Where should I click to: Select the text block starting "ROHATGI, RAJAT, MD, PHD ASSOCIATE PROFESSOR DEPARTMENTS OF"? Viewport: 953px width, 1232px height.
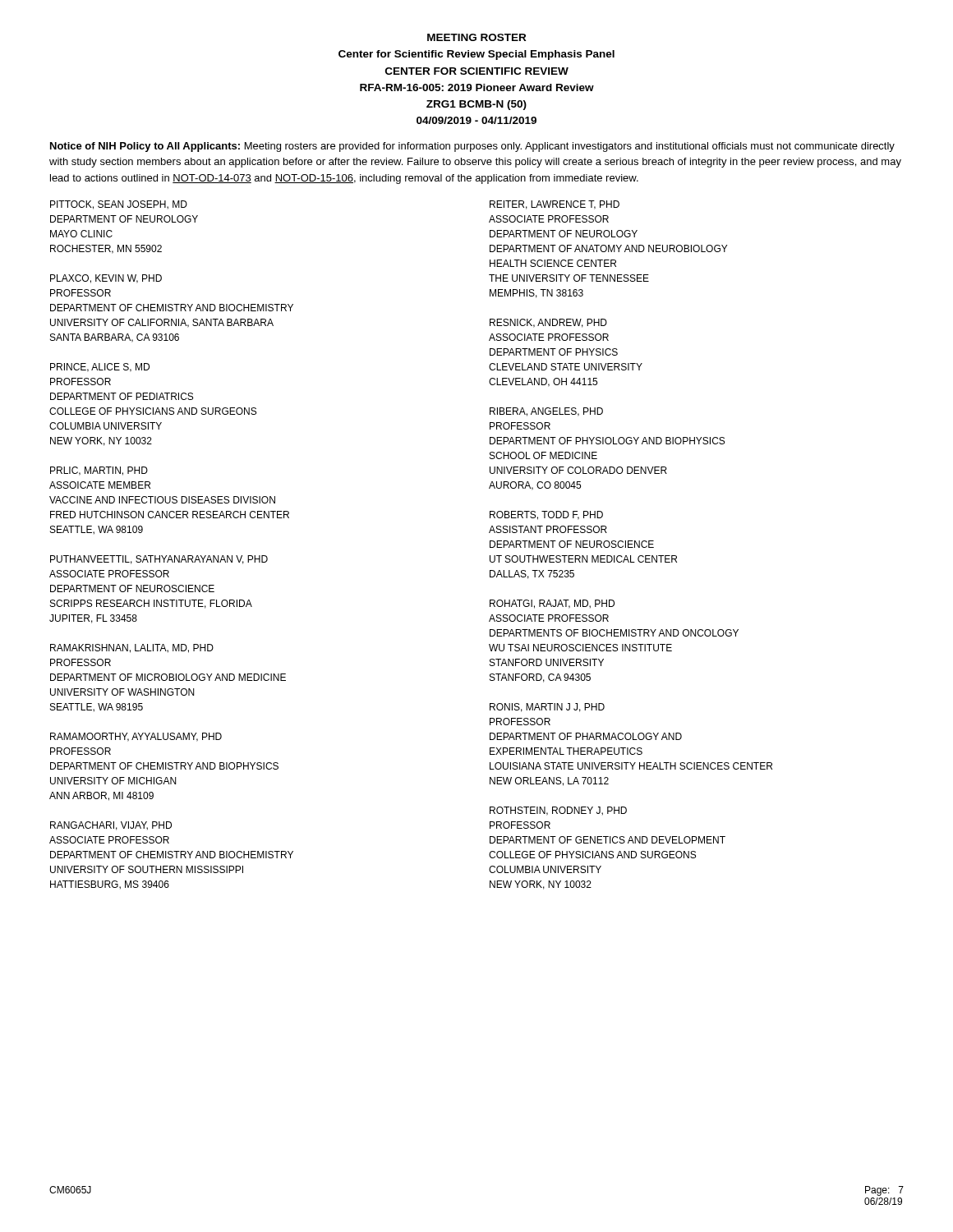pos(614,641)
